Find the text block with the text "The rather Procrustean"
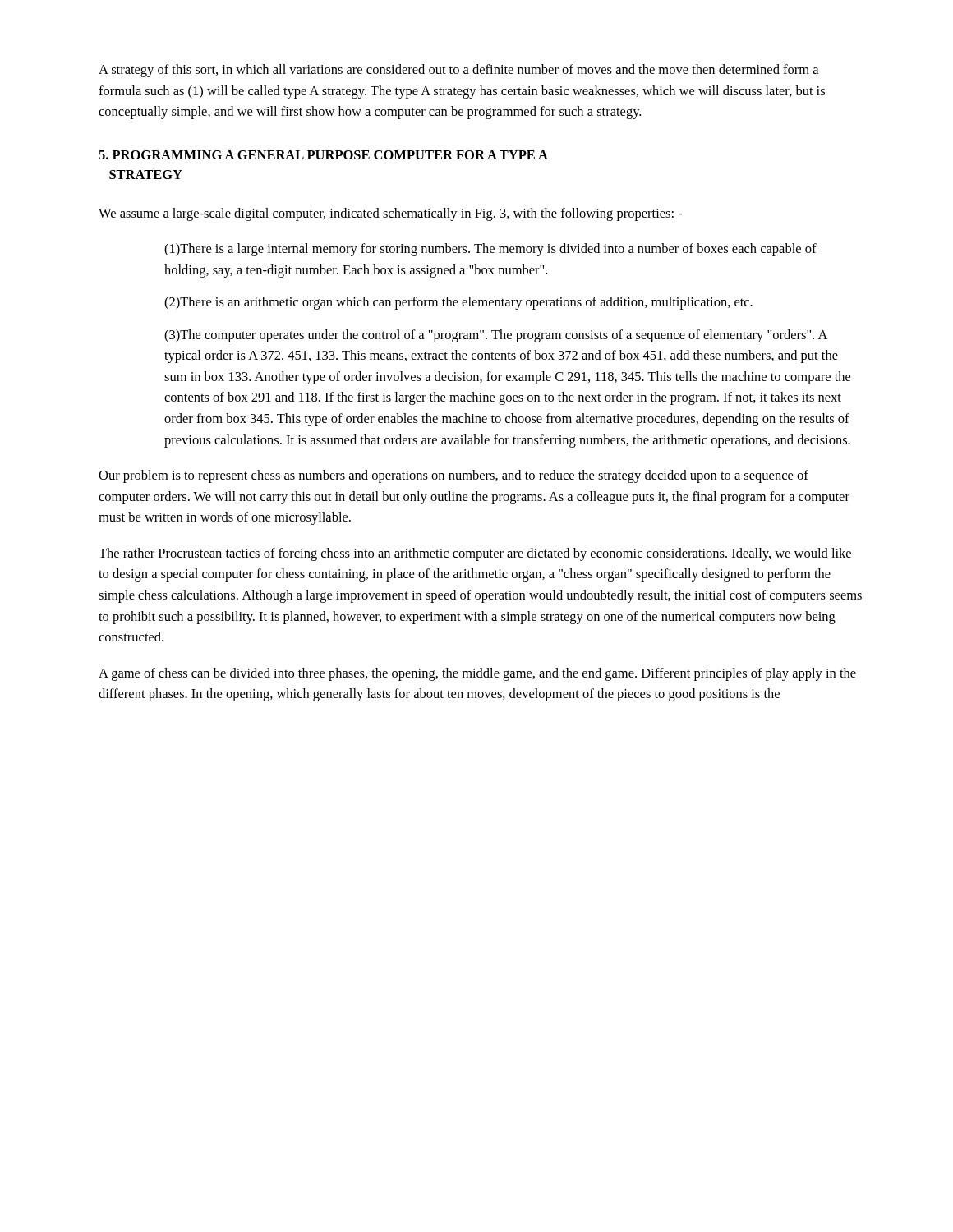953x1232 pixels. pyautogui.click(x=480, y=595)
